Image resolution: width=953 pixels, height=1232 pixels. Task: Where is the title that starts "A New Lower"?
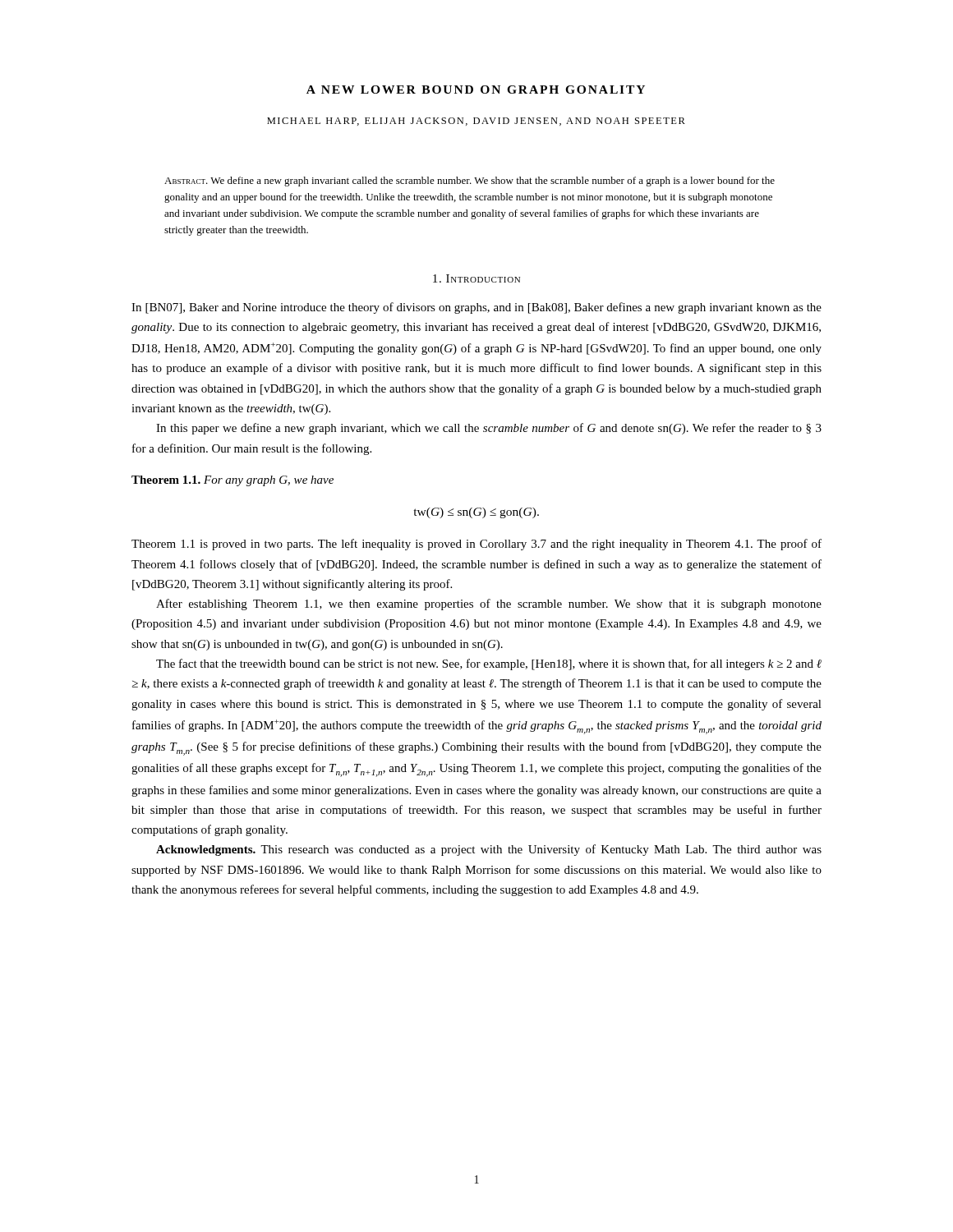click(476, 89)
